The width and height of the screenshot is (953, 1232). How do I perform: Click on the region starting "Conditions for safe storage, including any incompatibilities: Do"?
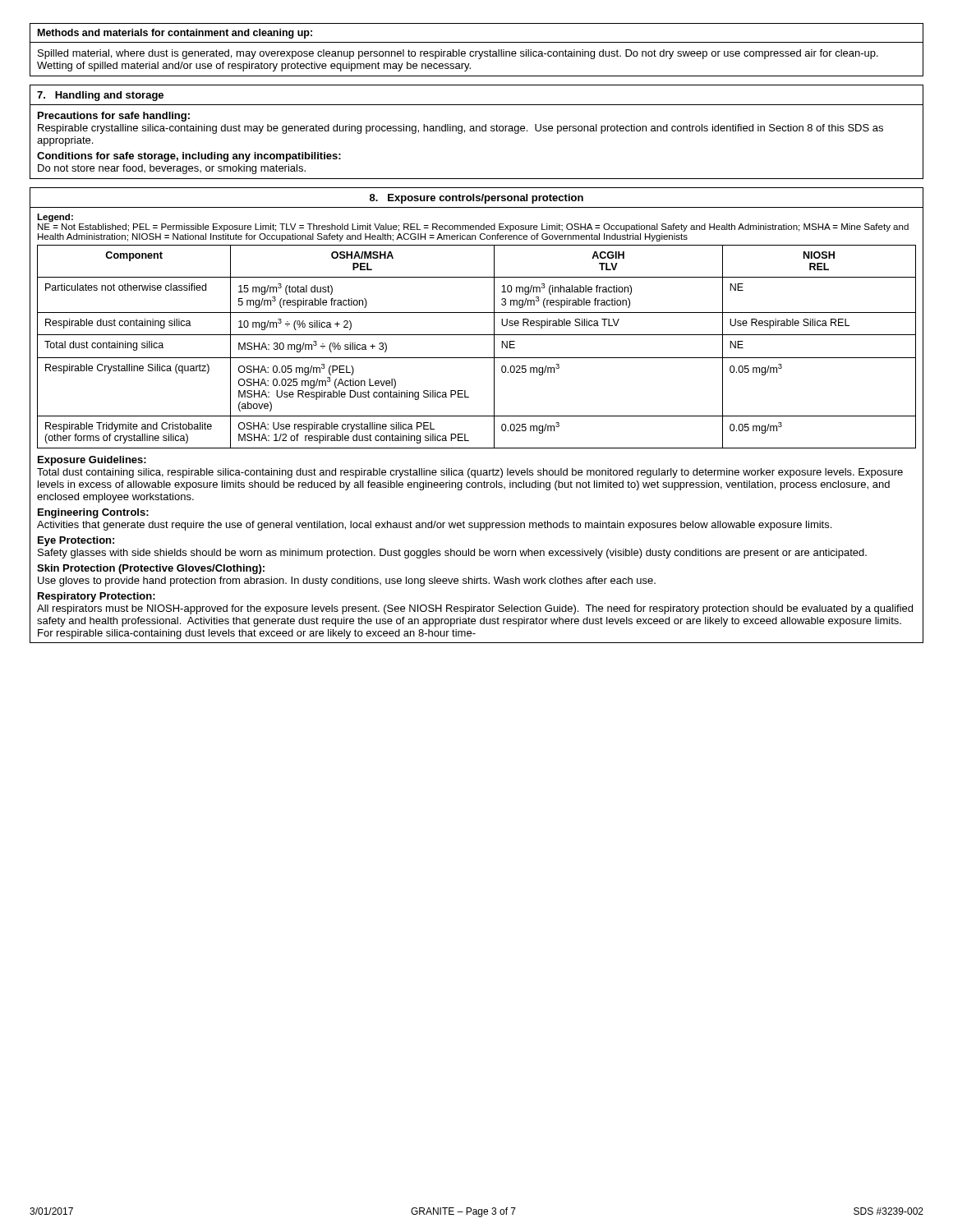tap(189, 162)
